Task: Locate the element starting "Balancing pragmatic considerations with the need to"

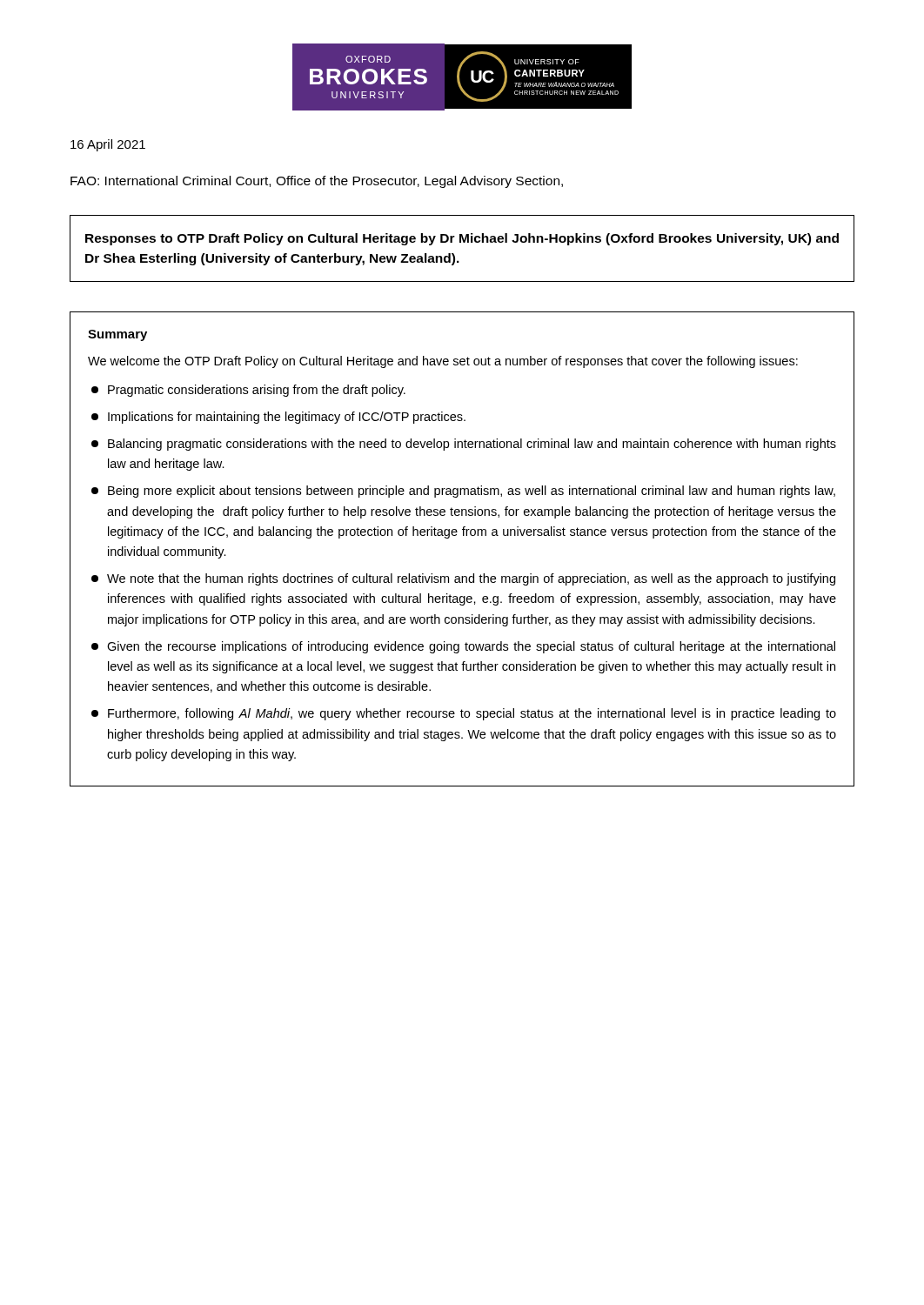Action: [x=464, y=454]
